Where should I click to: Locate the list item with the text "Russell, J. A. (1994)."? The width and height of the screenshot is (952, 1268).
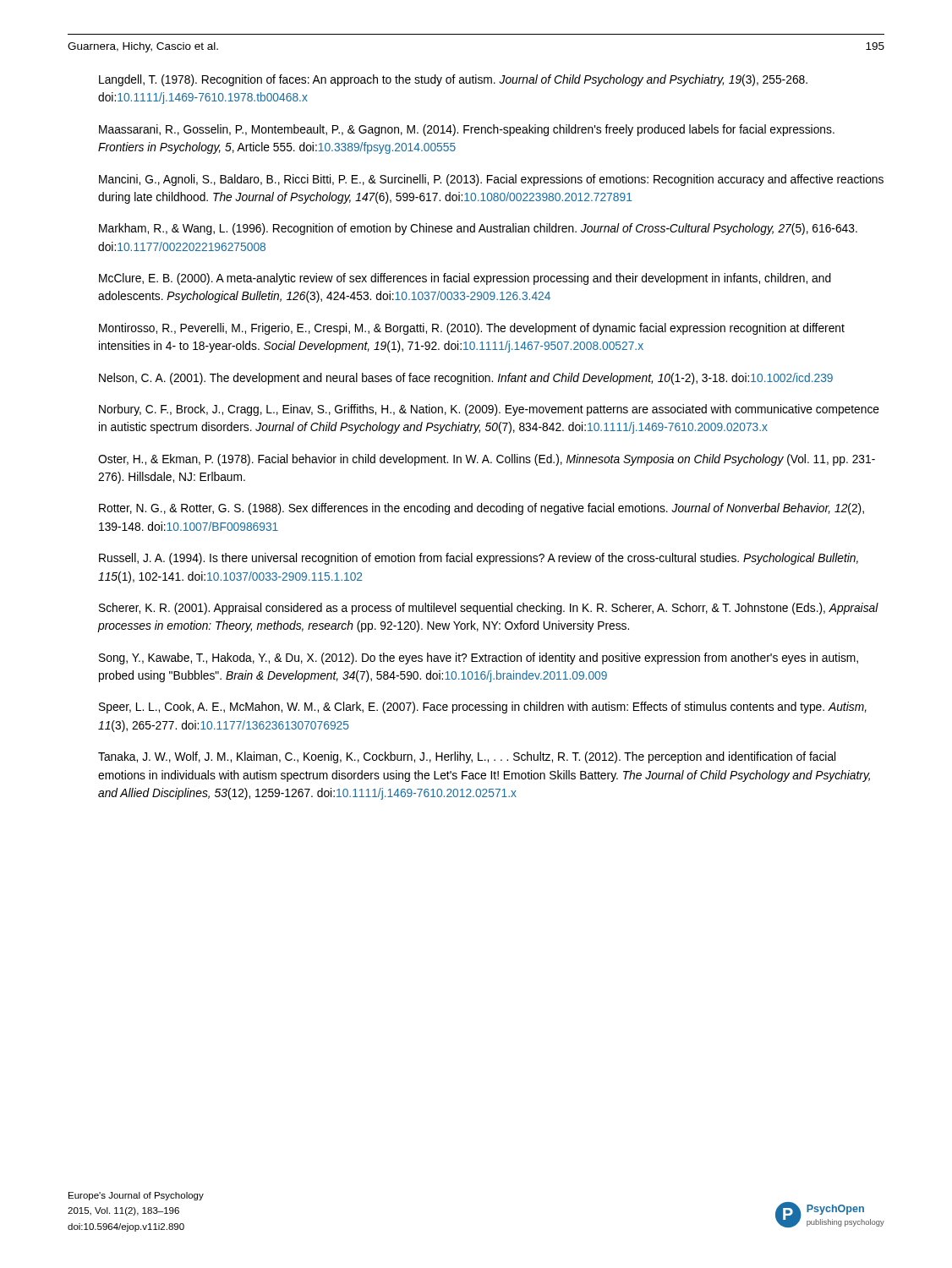click(x=476, y=568)
